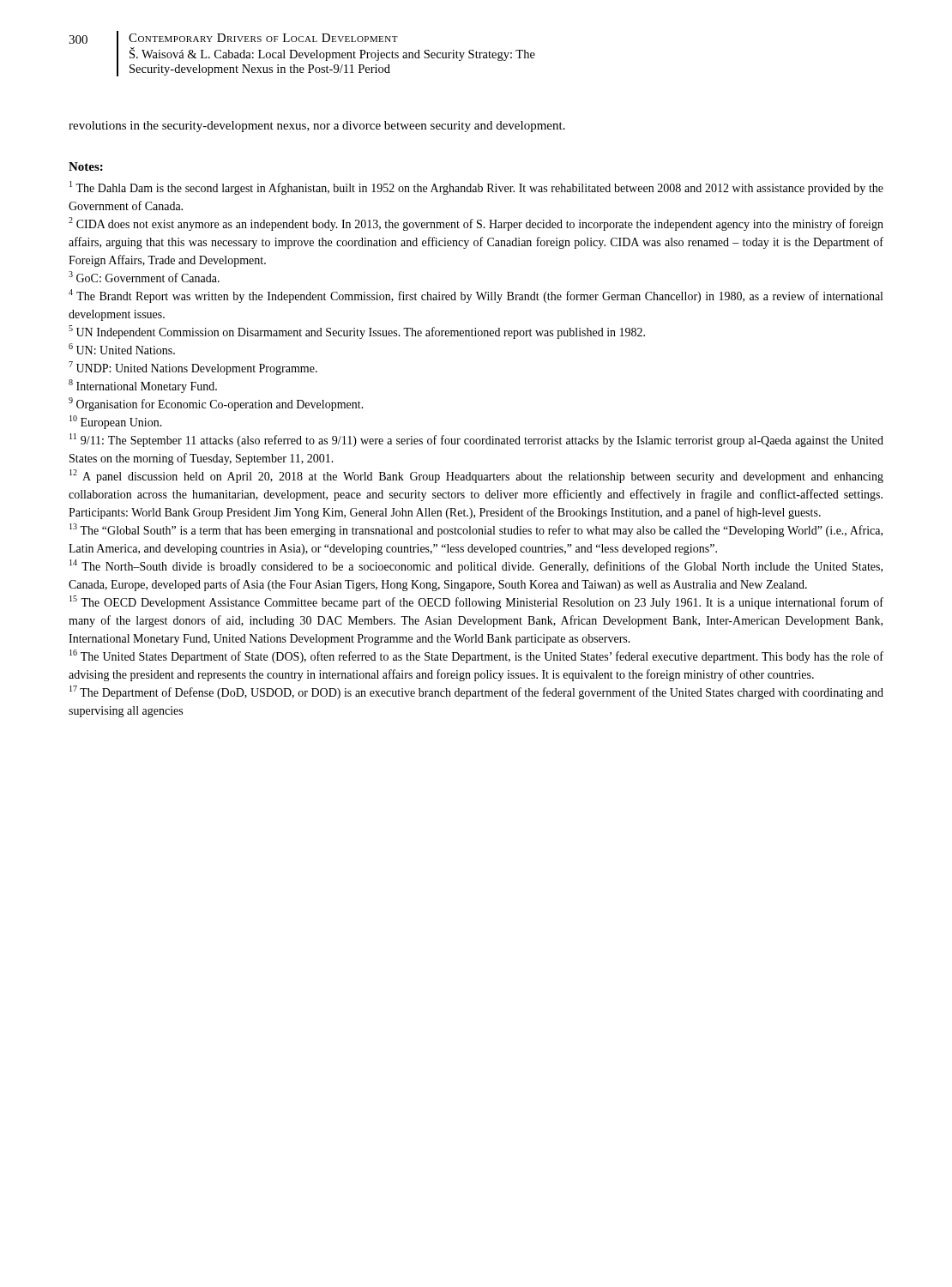
Task: Locate the footnote with the text "13 The “Global South” is a term that"
Action: point(476,539)
